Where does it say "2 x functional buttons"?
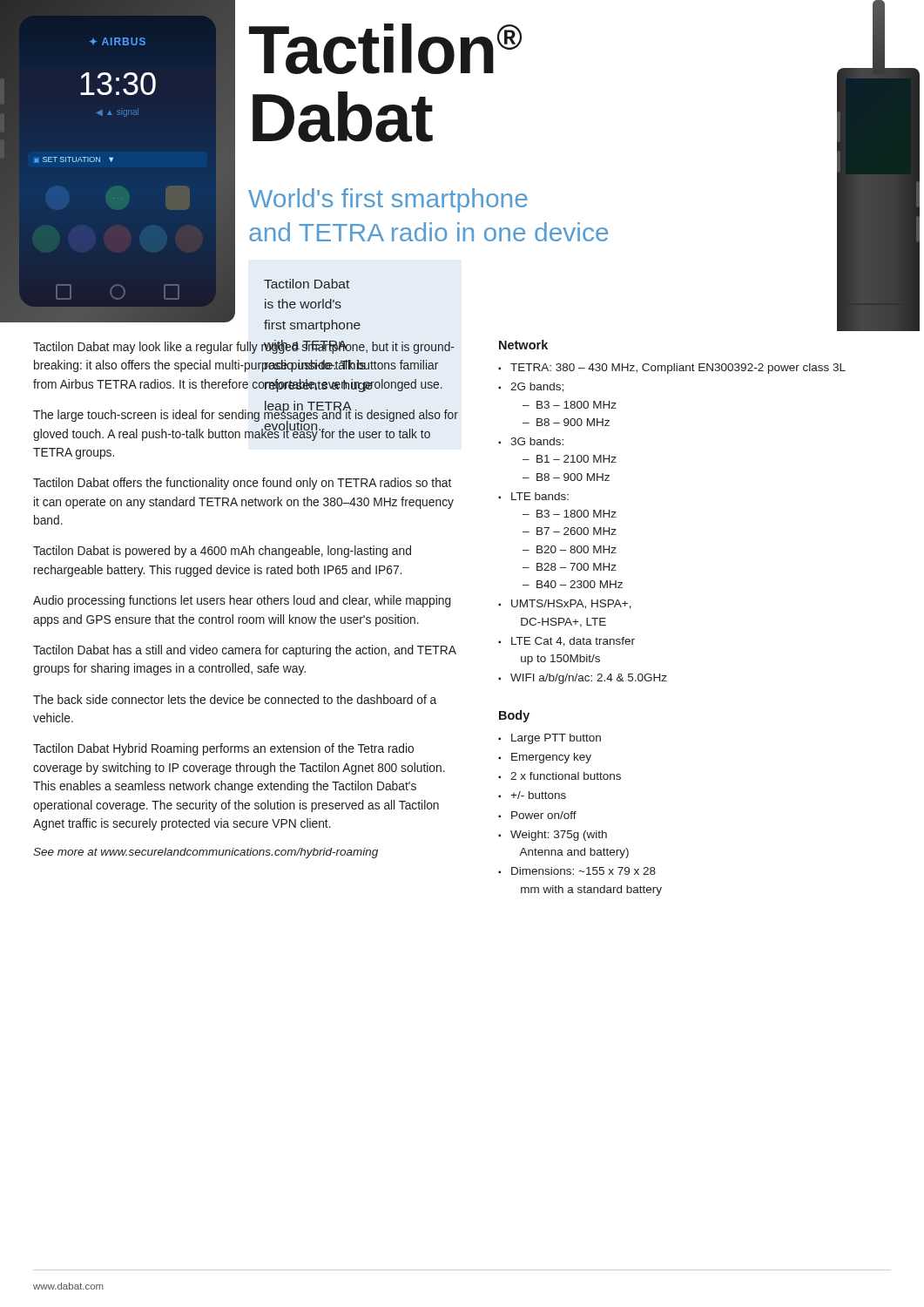Screen dimensions: 1307x924 tap(566, 776)
